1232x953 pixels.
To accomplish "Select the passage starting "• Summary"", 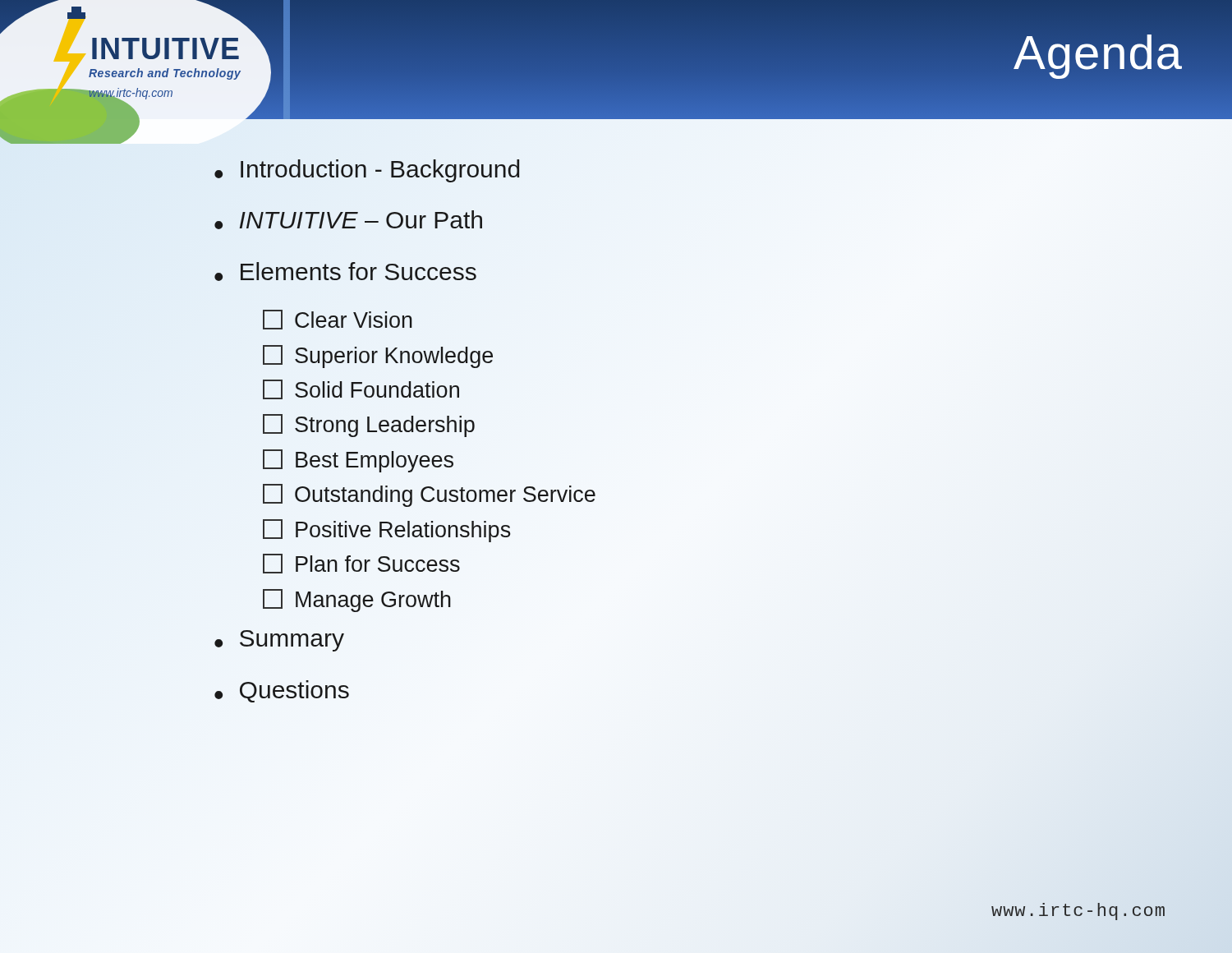I will [279, 643].
